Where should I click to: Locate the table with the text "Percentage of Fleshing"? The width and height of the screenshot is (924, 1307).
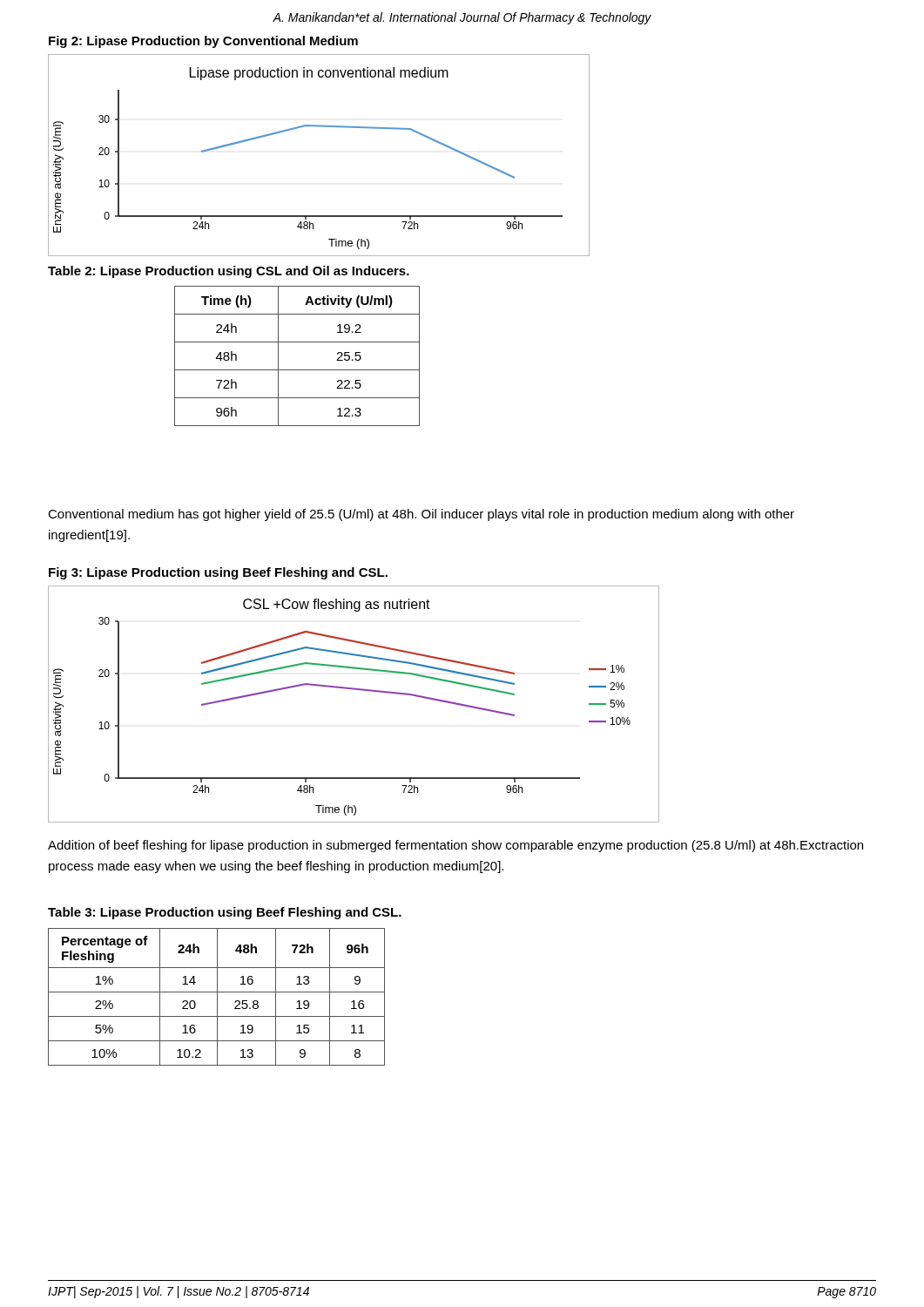tap(217, 997)
